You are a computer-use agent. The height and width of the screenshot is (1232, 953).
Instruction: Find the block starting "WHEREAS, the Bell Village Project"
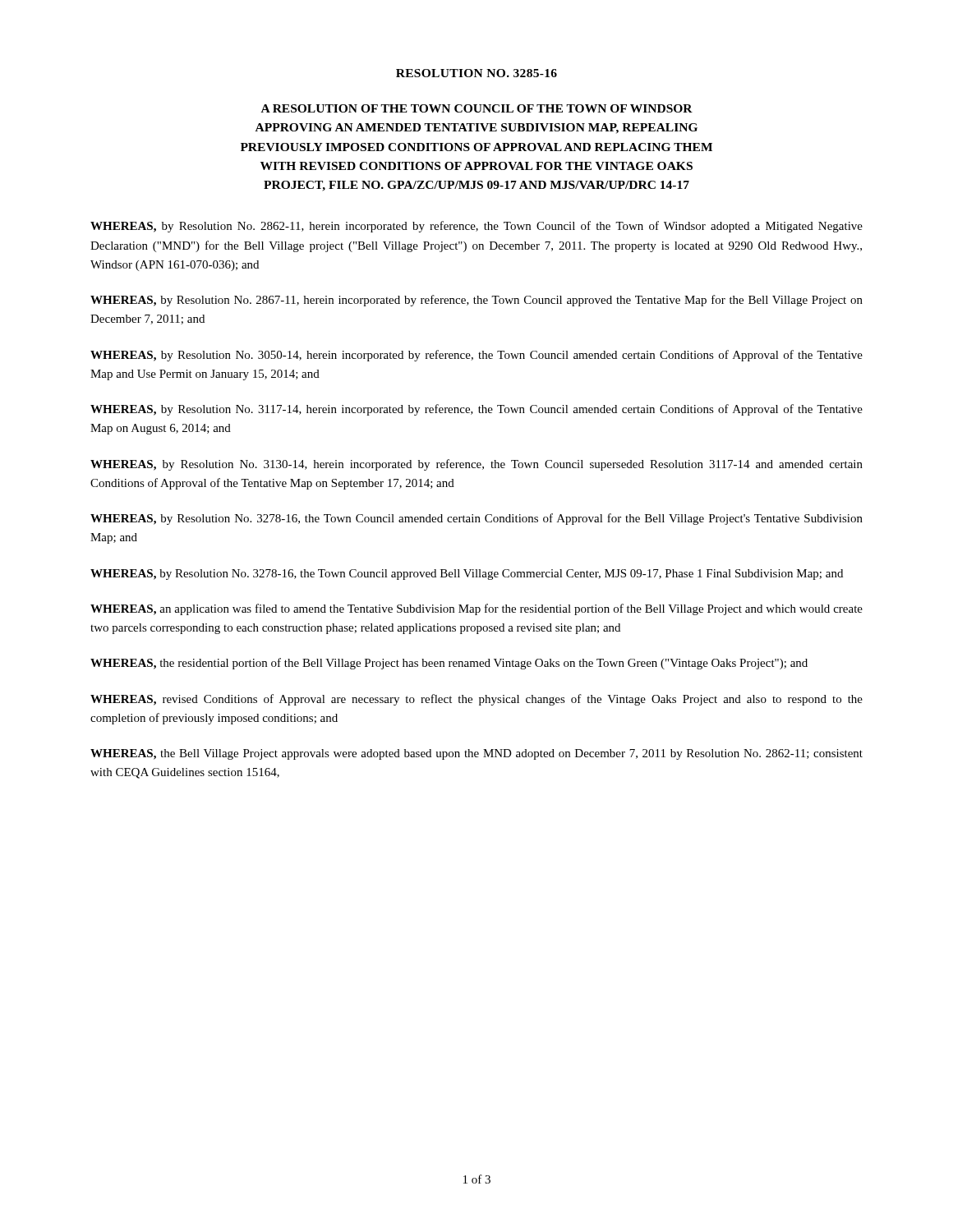[476, 763]
